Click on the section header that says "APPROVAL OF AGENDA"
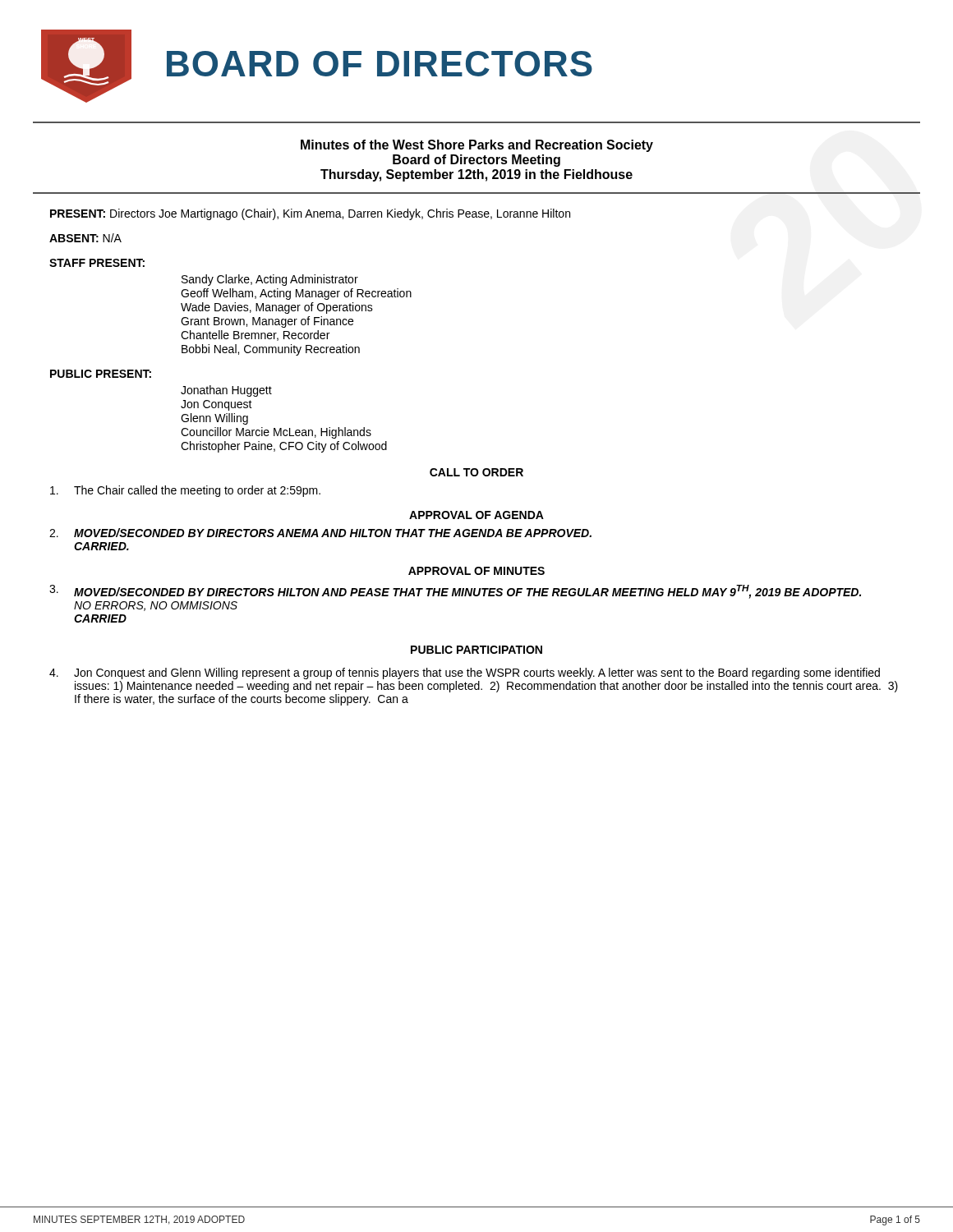This screenshot has width=953, height=1232. 476,515
